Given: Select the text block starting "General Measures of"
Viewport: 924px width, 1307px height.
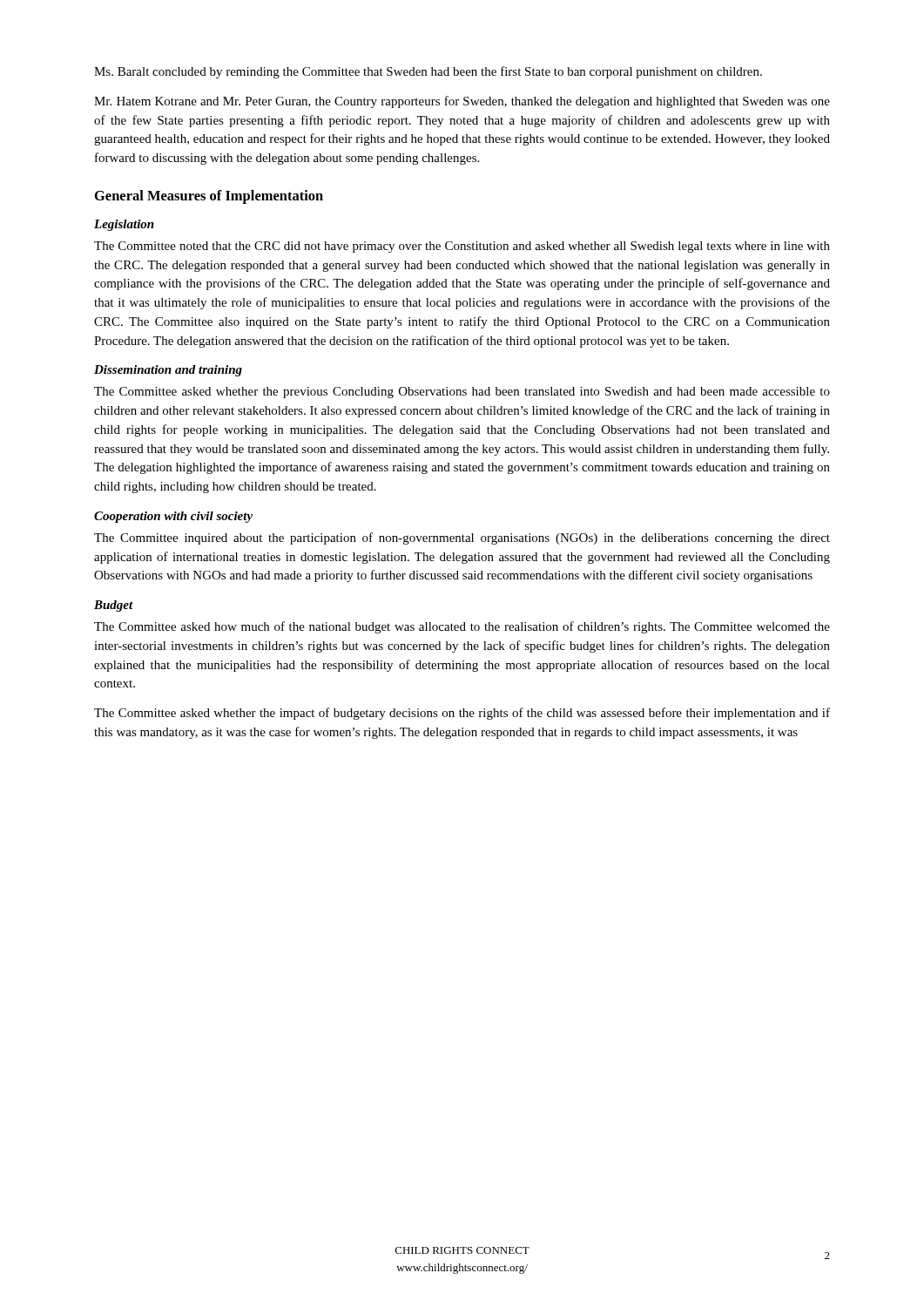Looking at the screenshot, I should (x=209, y=195).
